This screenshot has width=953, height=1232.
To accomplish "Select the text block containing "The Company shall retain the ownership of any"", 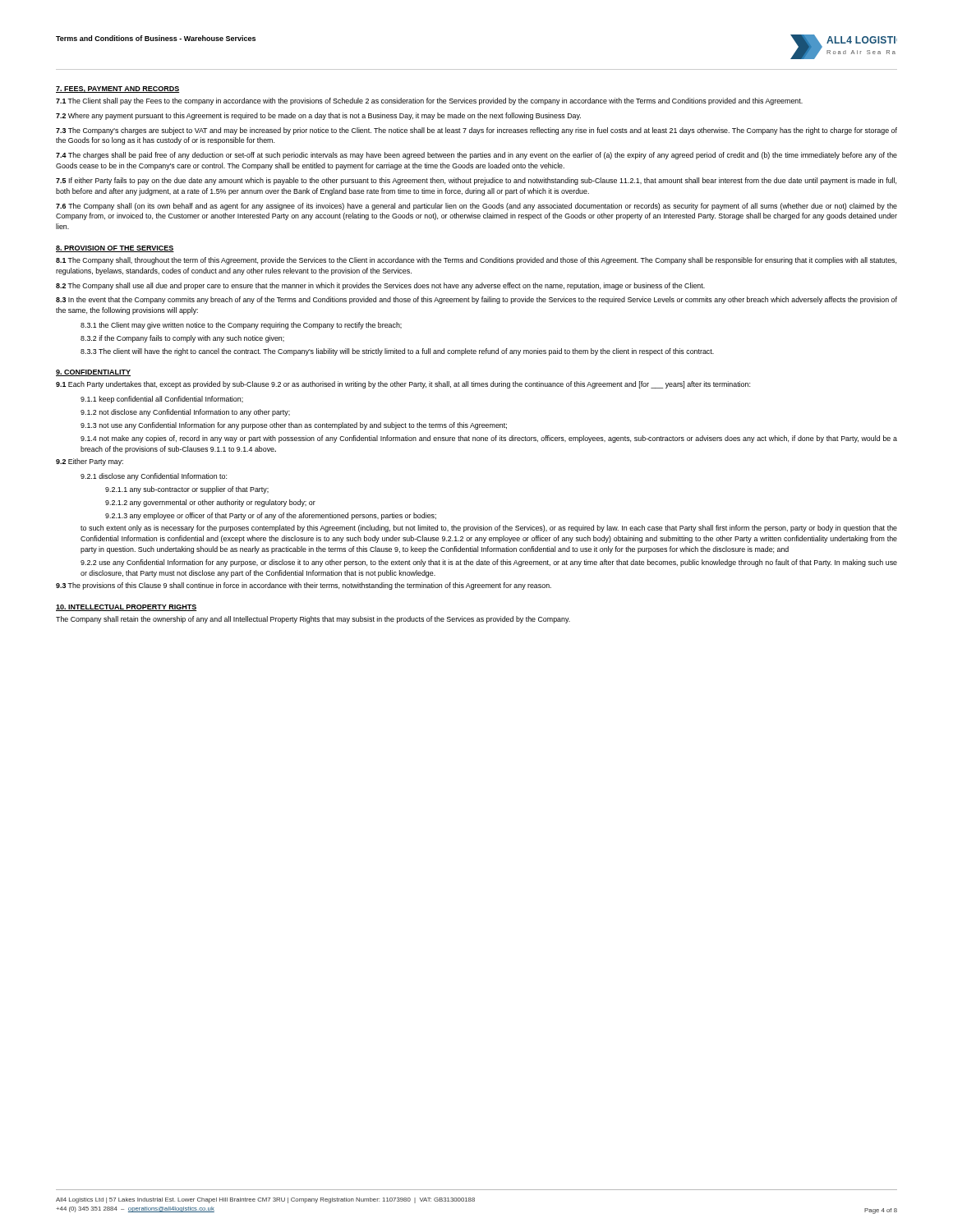I will (x=313, y=620).
